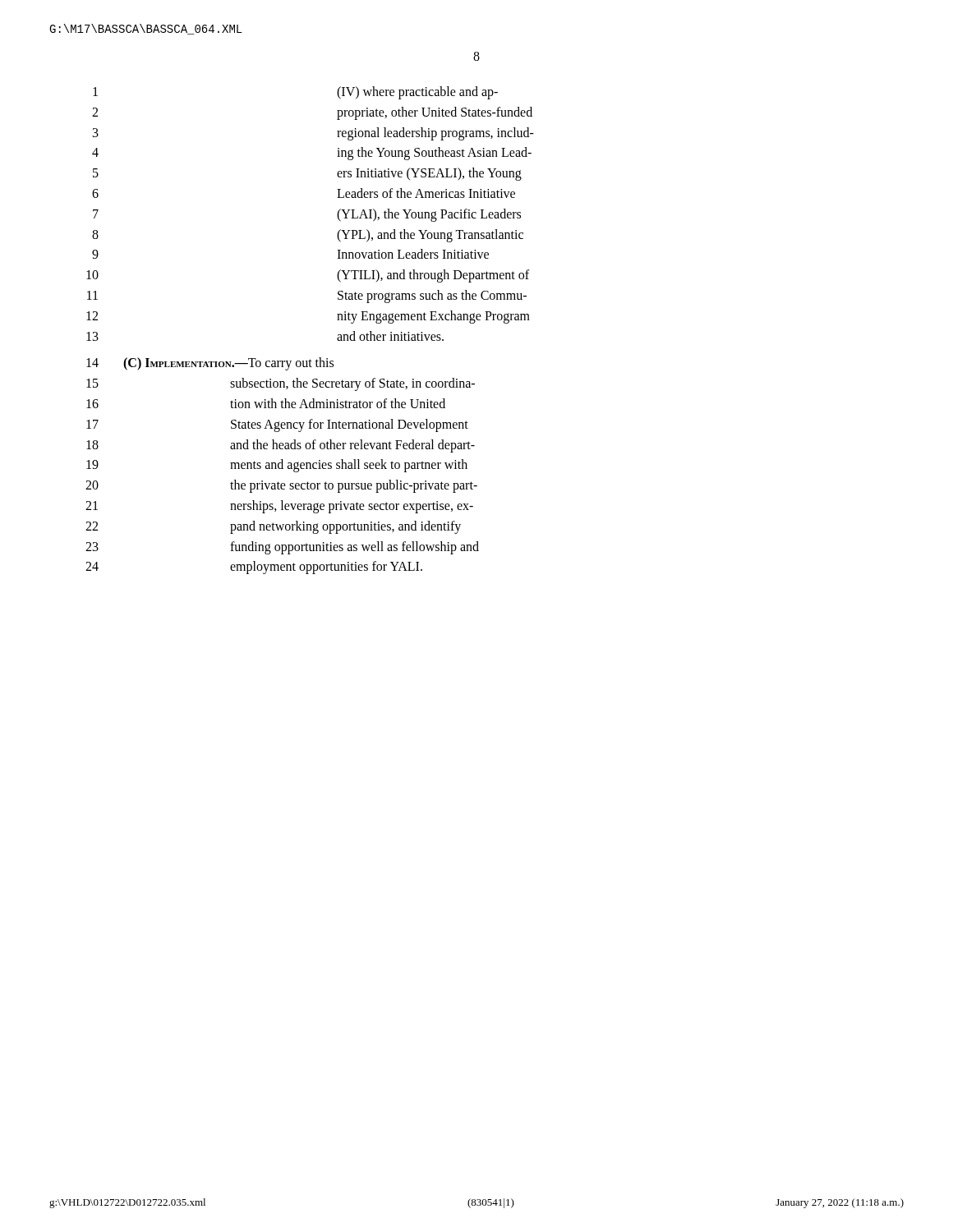Find the block starting "21 nerships, leverage private sector expertise, ex-"
The width and height of the screenshot is (953, 1232).
click(x=476, y=506)
